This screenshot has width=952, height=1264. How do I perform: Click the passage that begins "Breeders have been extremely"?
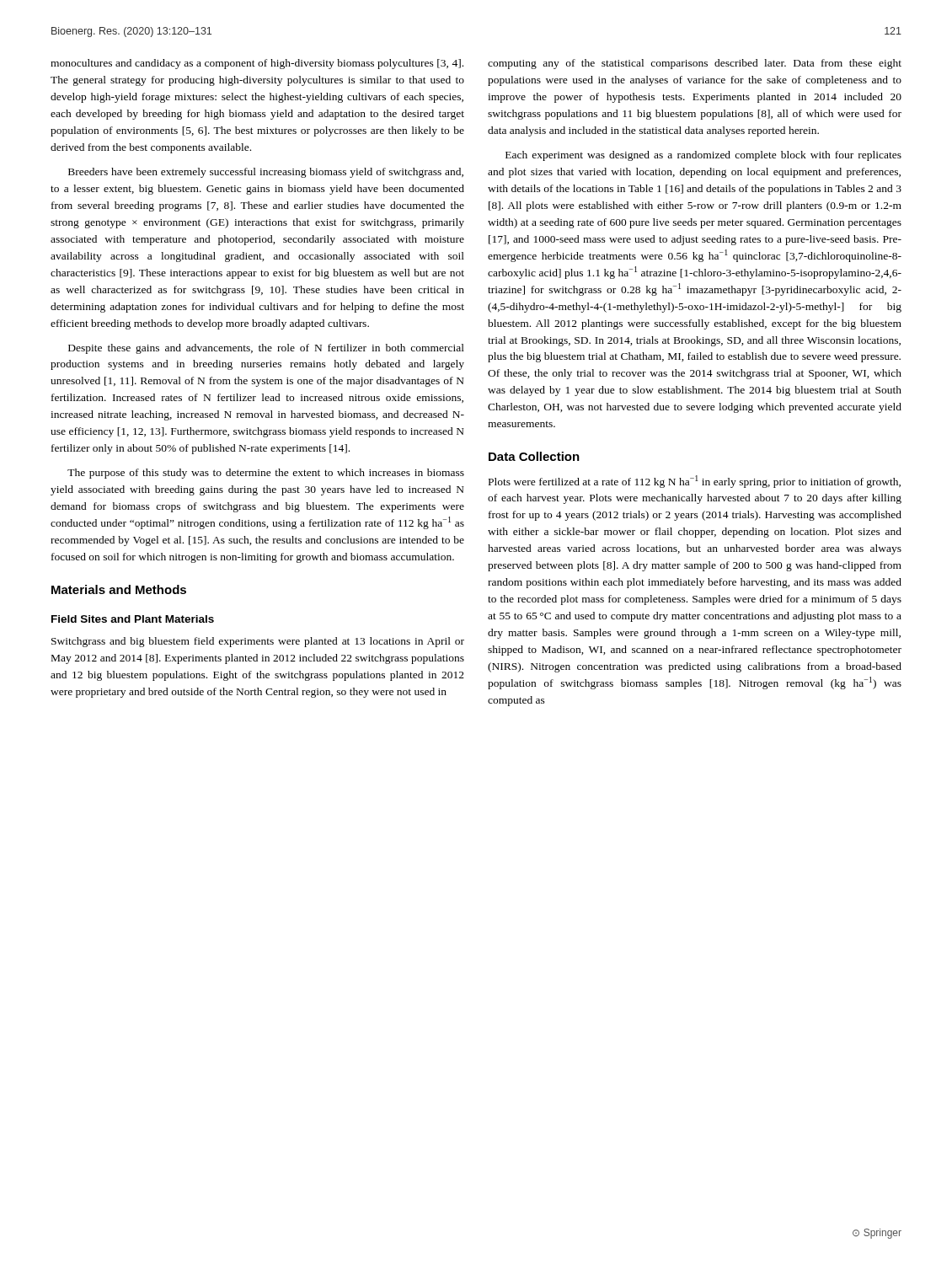[x=257, y=247]
